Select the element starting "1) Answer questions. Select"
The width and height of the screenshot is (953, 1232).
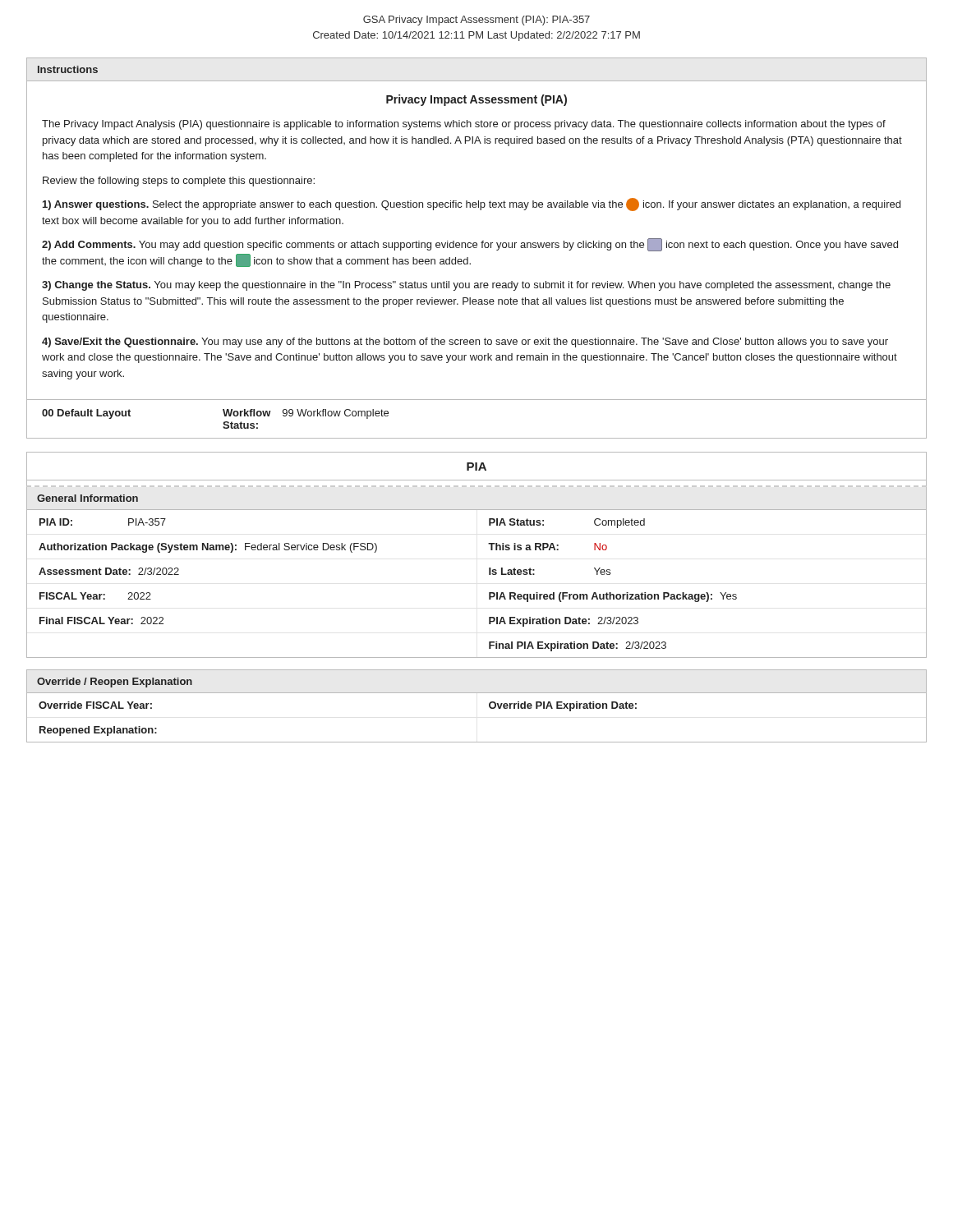pos(476,212)
